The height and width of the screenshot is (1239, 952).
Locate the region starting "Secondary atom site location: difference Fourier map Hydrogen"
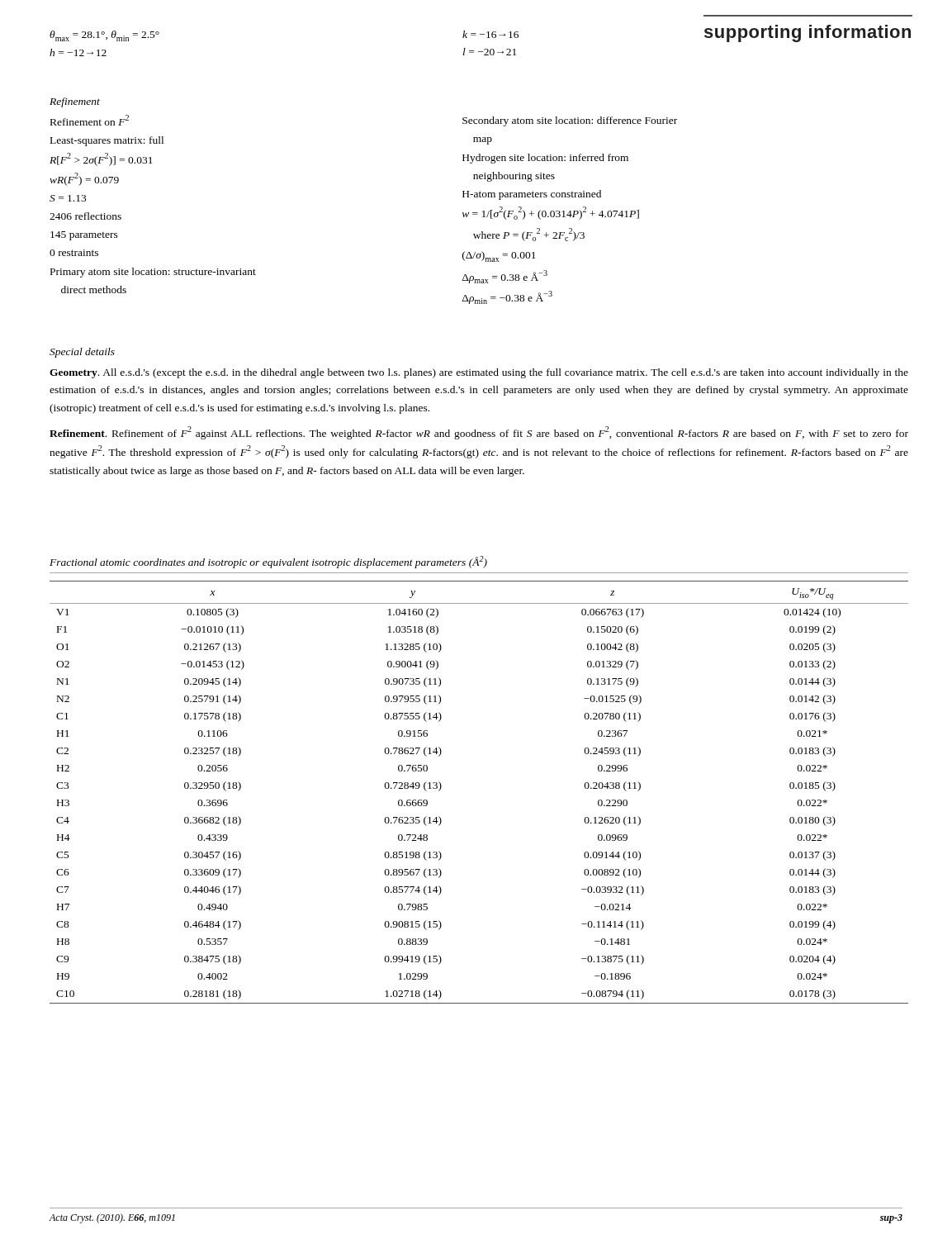569,210
